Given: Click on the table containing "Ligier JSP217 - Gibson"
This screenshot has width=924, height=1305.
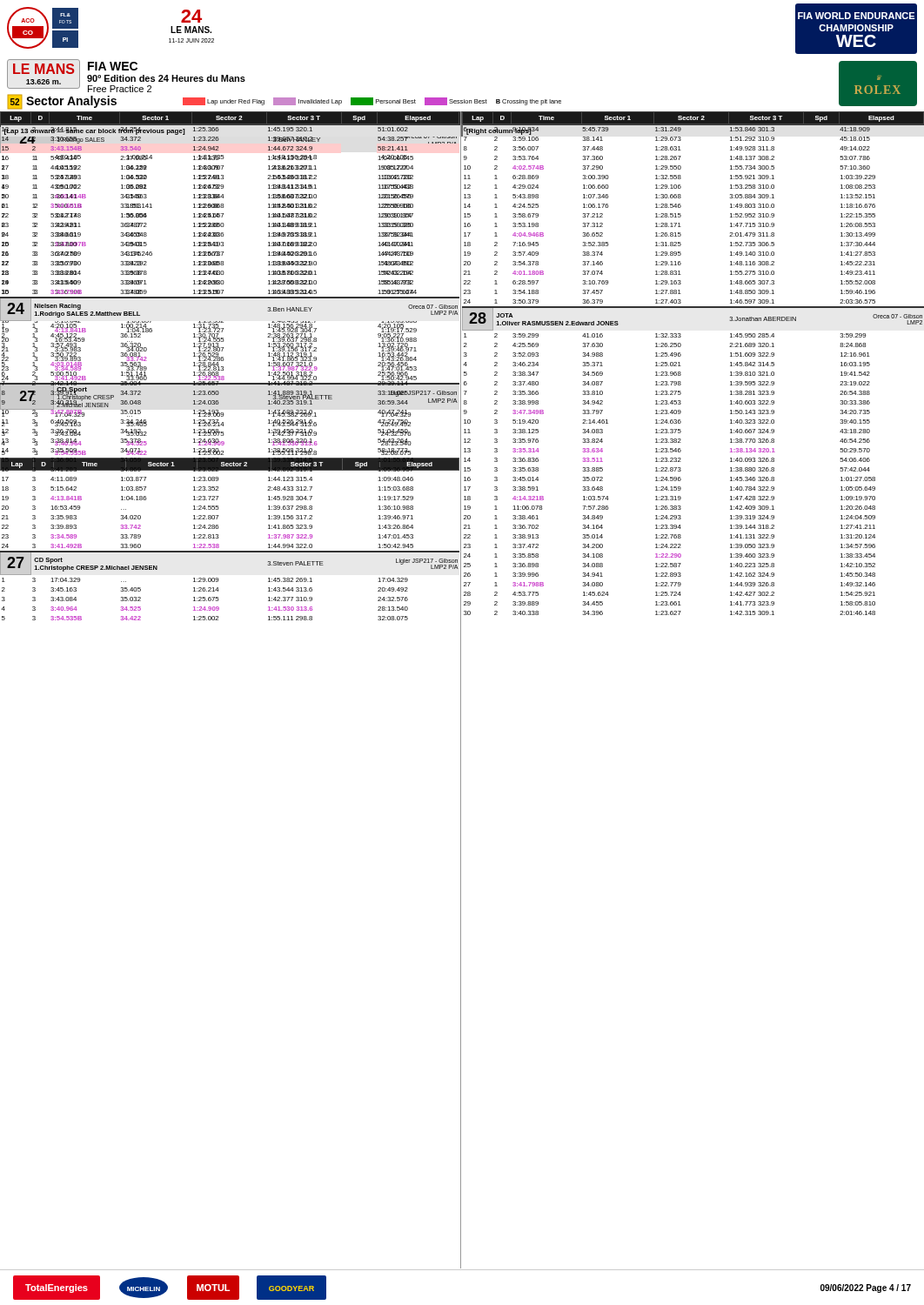Looking at the screenshot, I should point(230,691).
